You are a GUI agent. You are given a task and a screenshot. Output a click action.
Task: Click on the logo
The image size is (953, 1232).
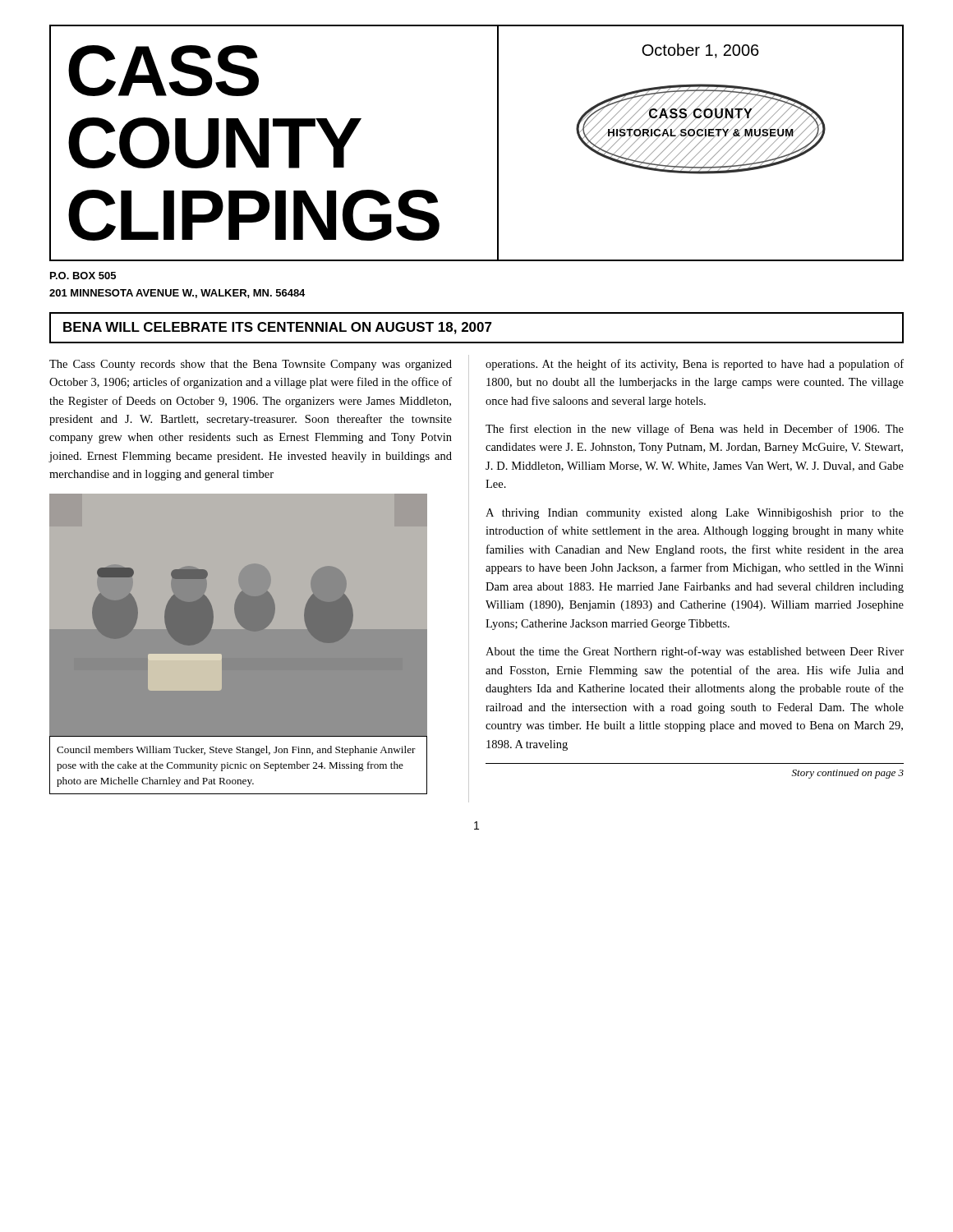coord(700,131)
